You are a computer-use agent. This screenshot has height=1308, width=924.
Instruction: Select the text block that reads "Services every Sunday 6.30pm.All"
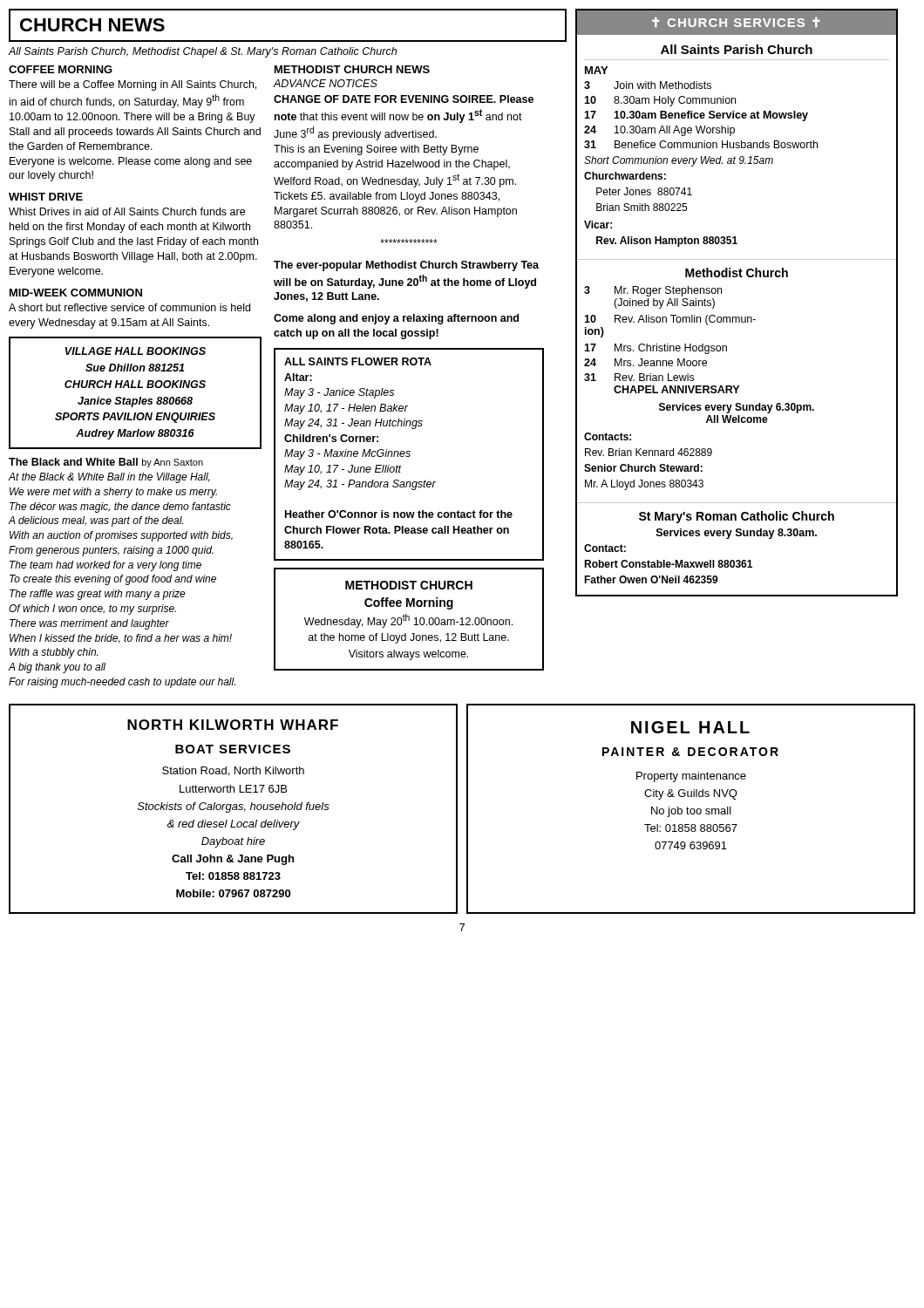click(737, 413)
